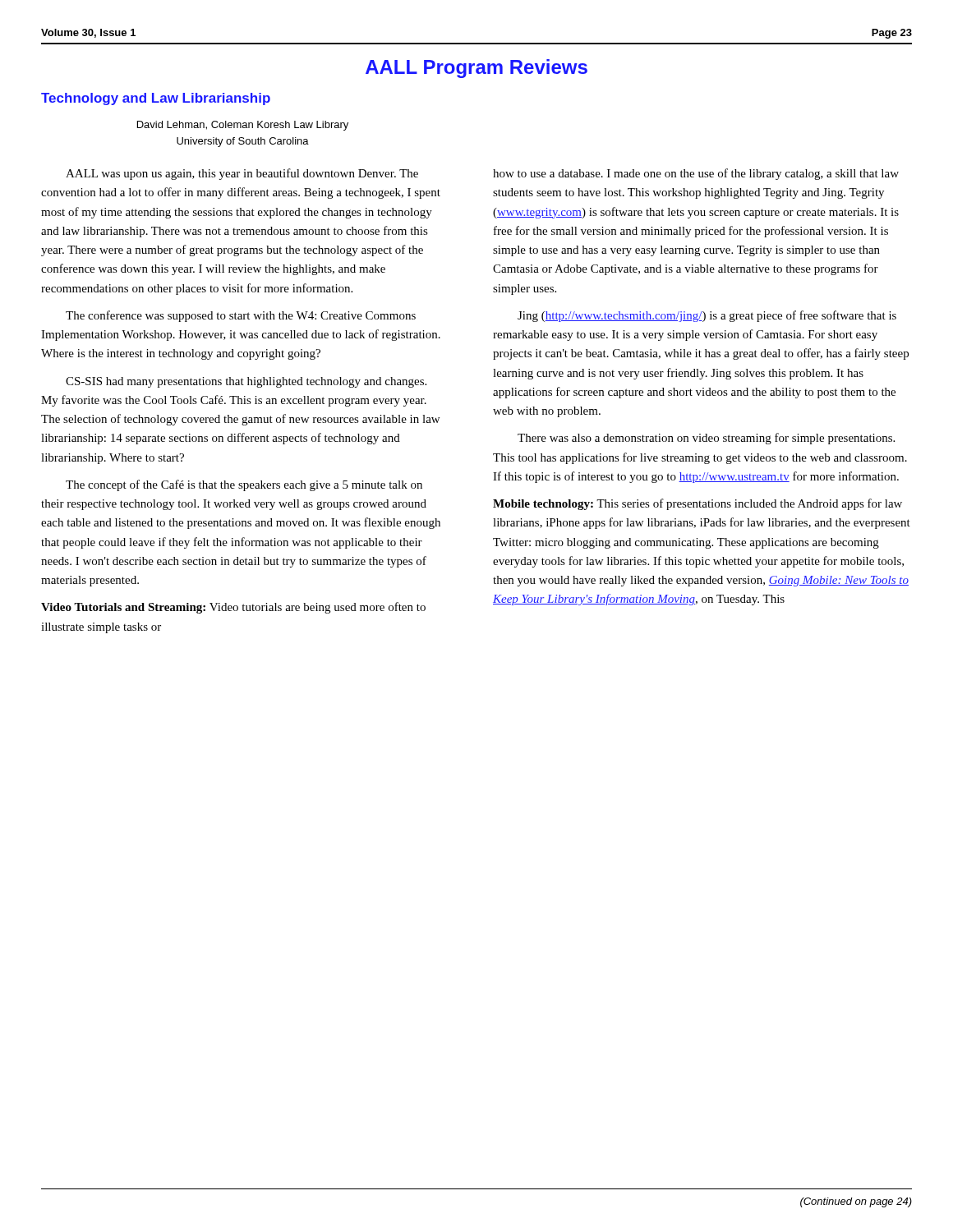Find the text starting "The conference was supposed to"
This screenshot has height=1232, width=953.
click(242, 335)
